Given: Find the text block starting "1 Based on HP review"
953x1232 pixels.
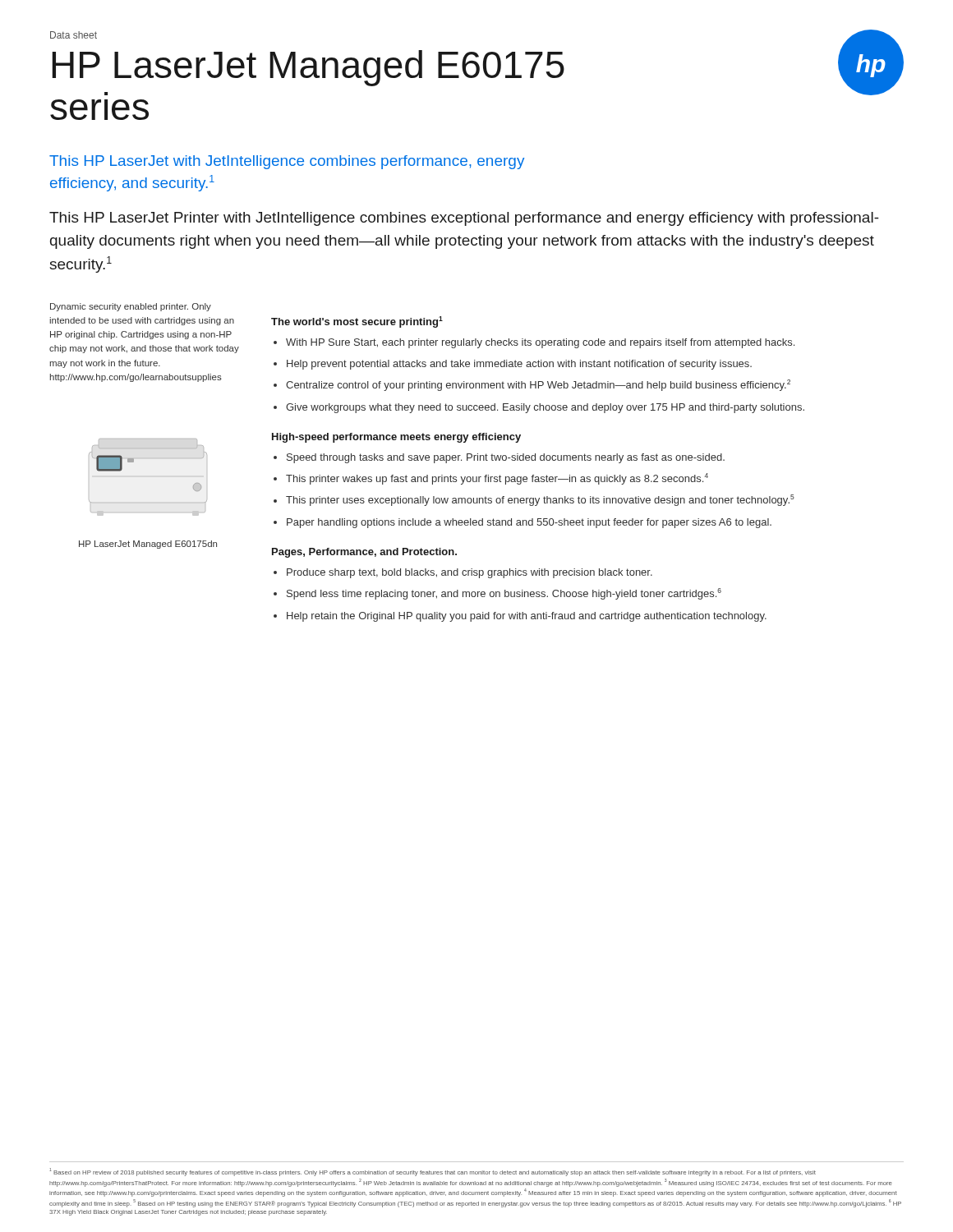Looking at the screenshot, I should pyautogui.click(x=475, y=1191).
